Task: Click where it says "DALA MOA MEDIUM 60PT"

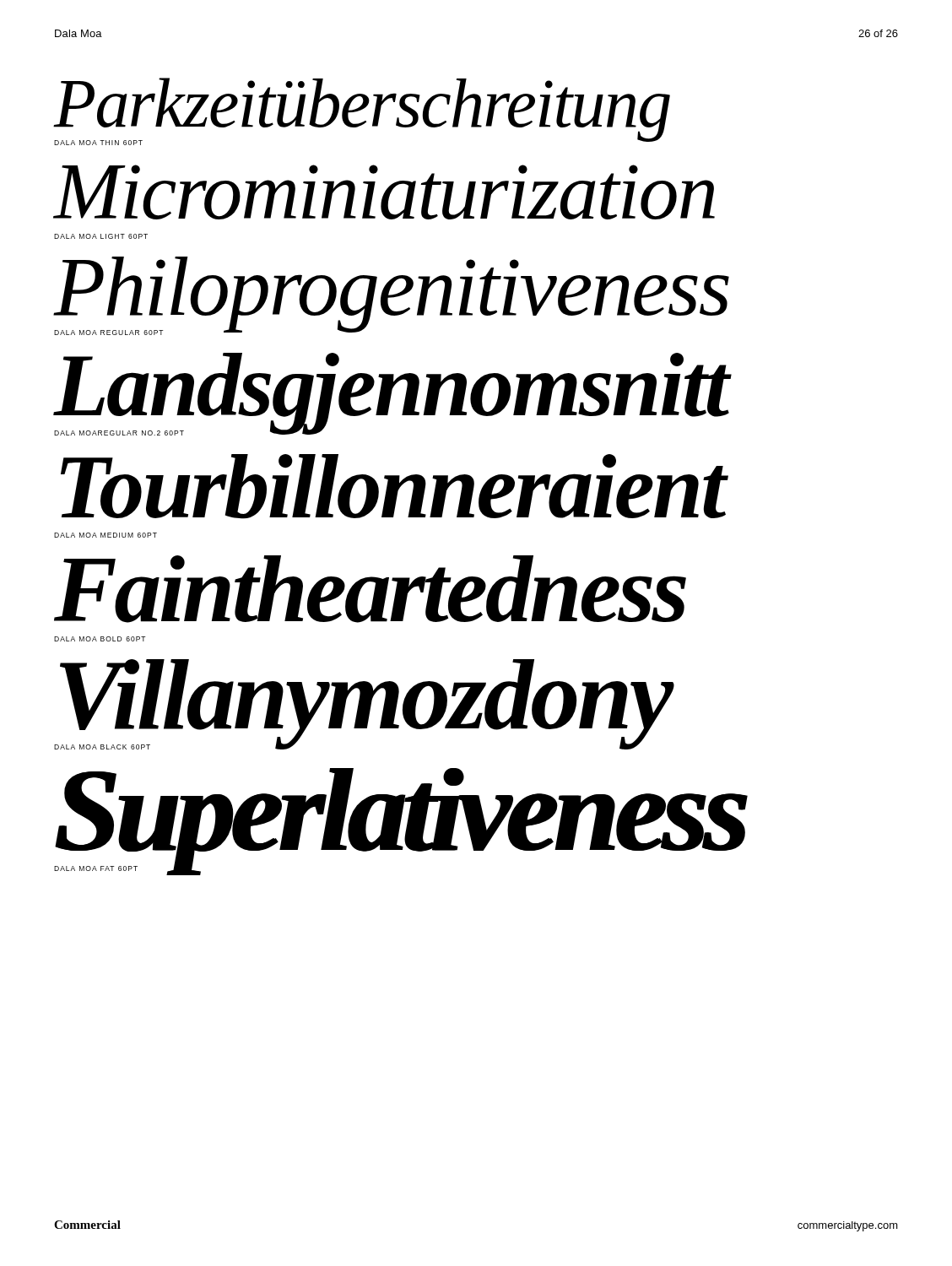Action: point(106,535)
